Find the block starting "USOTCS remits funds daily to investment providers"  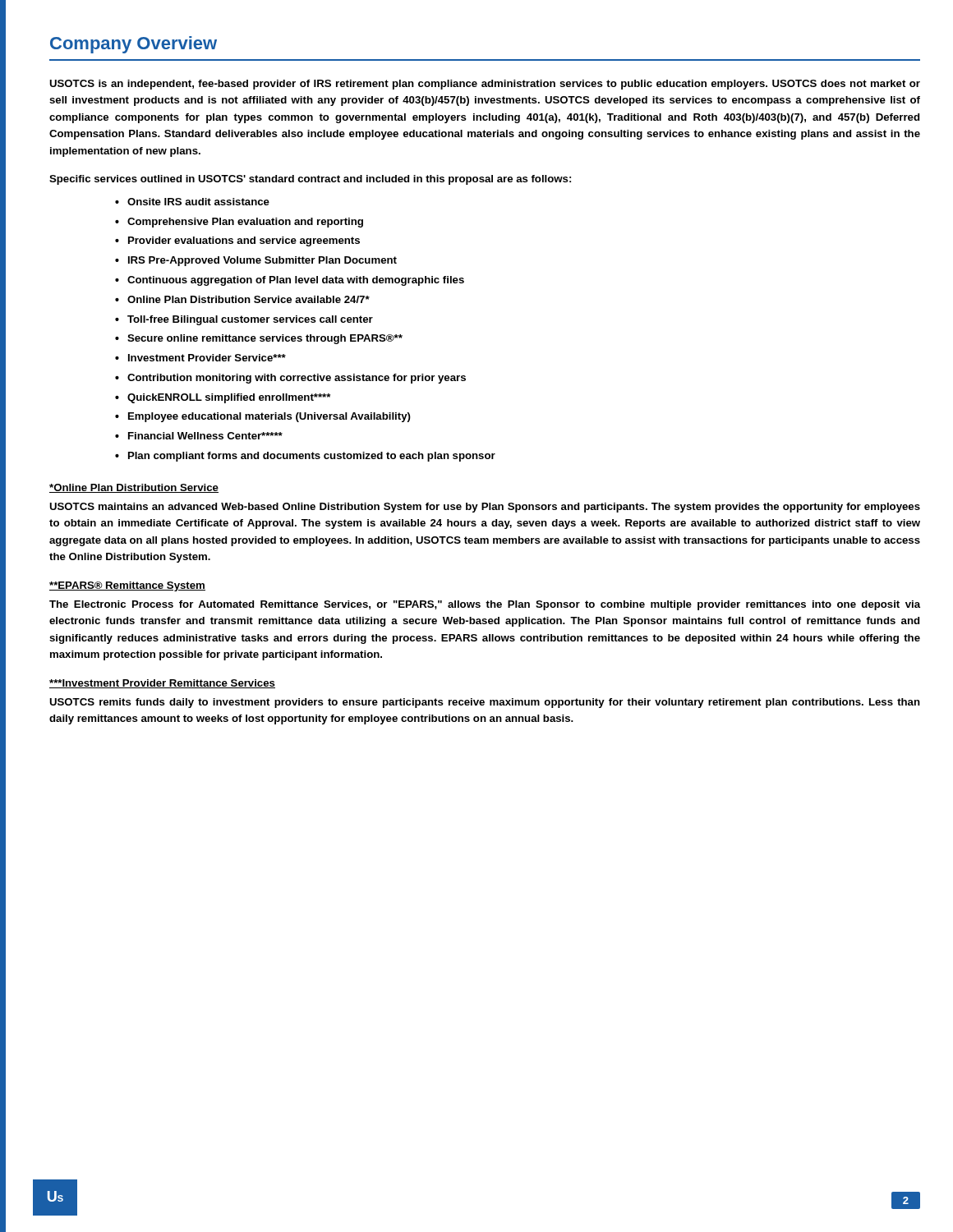[x=485, y=710]
